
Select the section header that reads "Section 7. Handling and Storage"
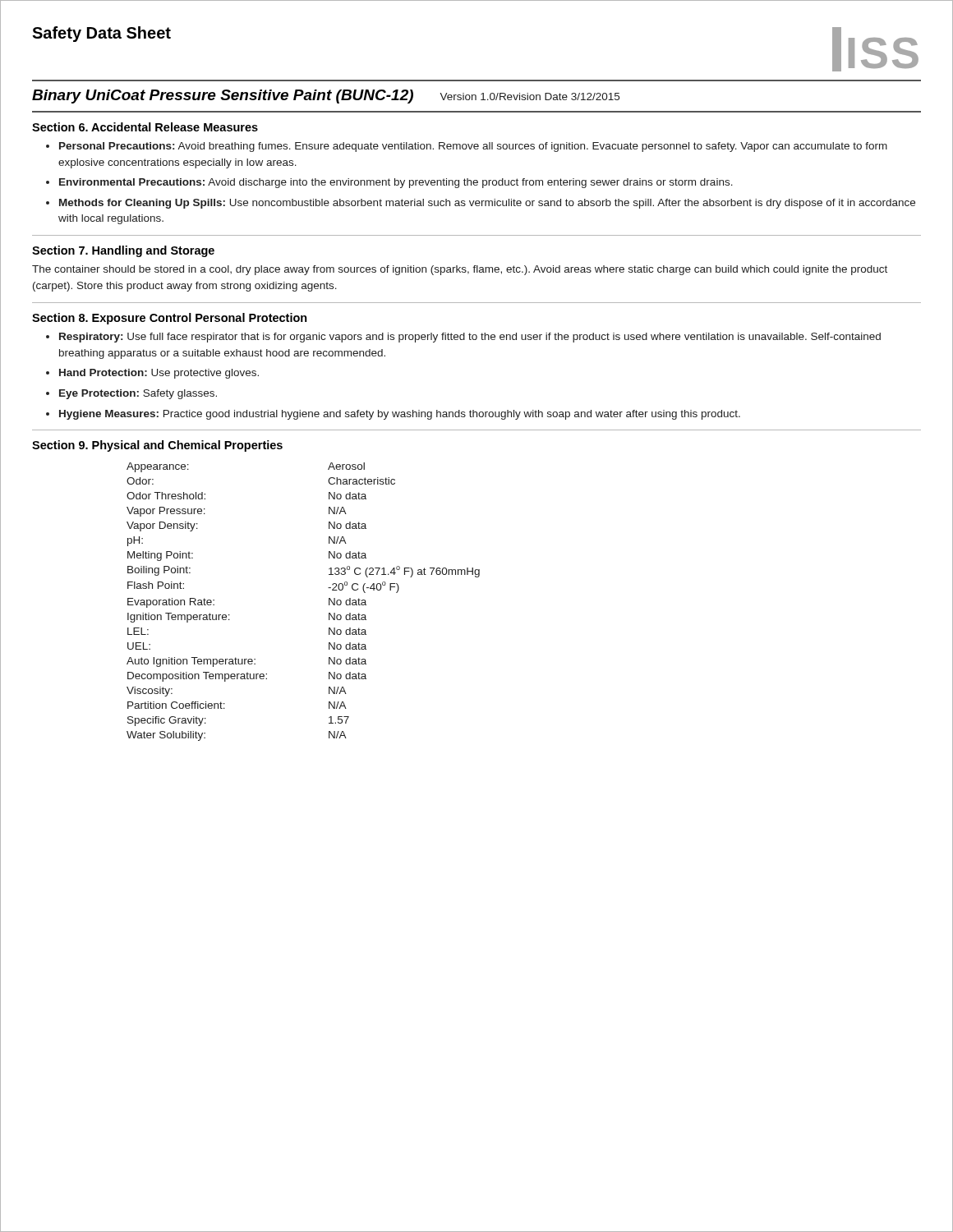click(123, 250)
